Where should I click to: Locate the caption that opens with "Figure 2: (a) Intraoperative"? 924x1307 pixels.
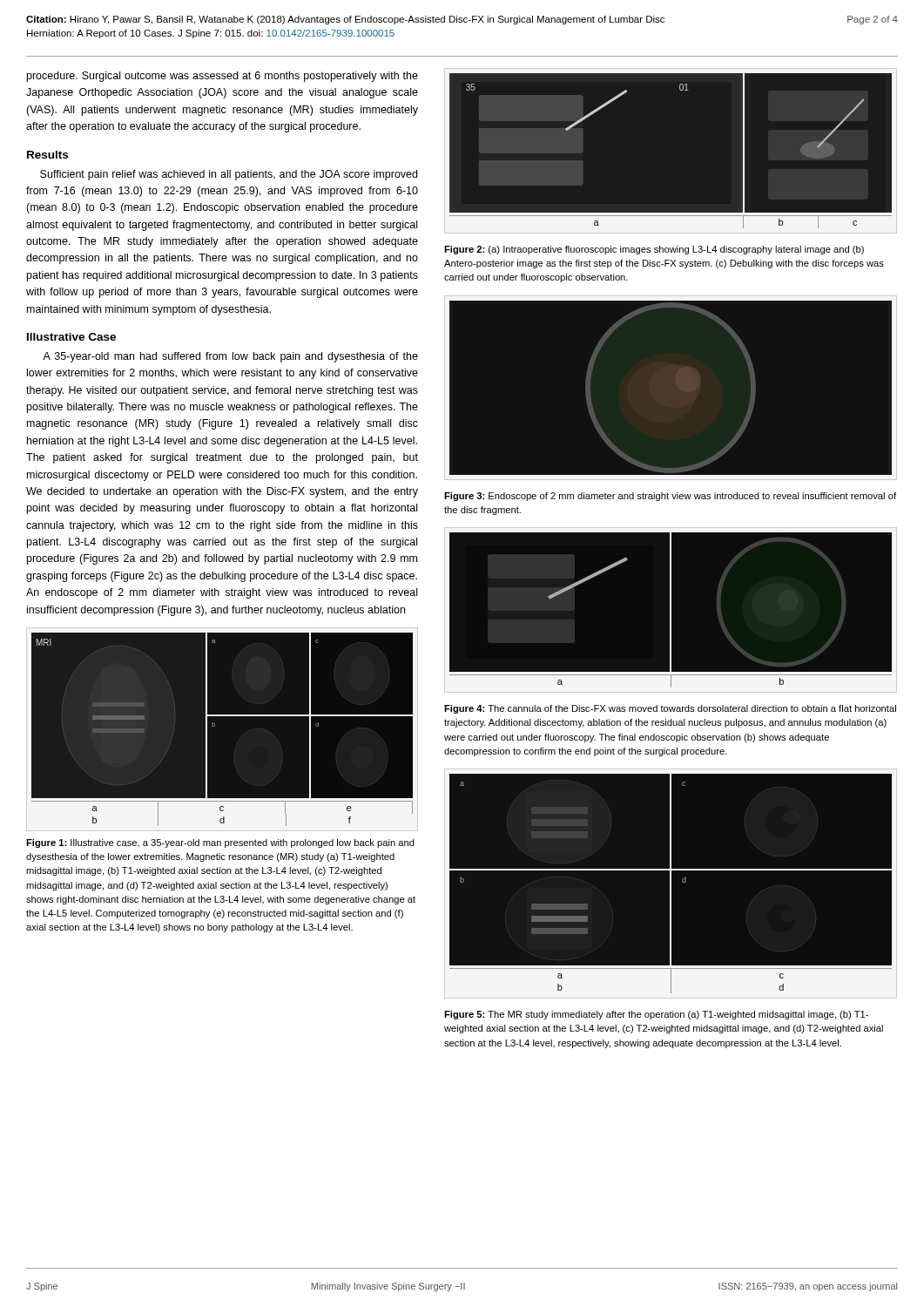pyautogui.click(x=664, y=263)
